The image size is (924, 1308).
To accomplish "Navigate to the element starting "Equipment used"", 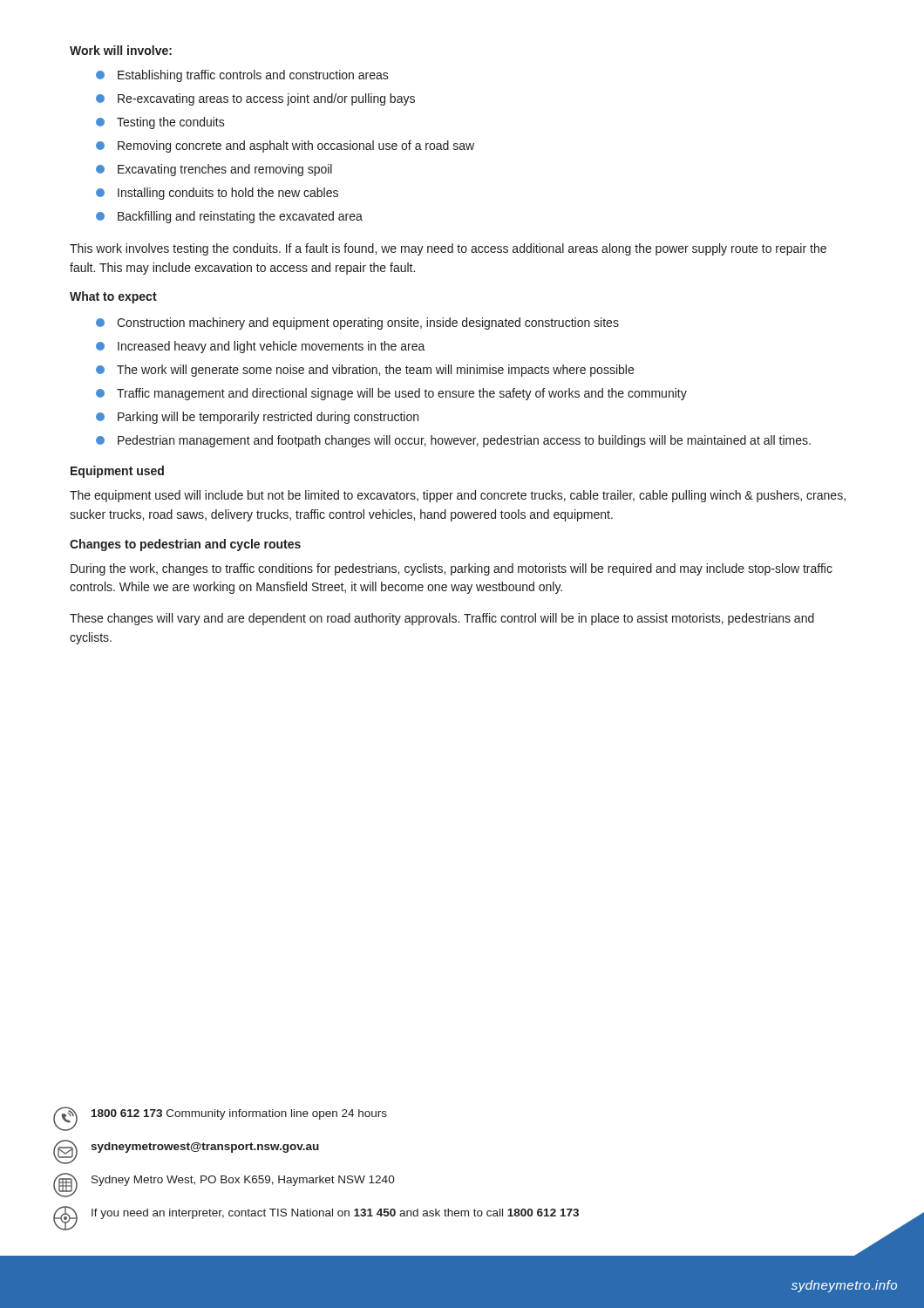I will tap(117, 471).
